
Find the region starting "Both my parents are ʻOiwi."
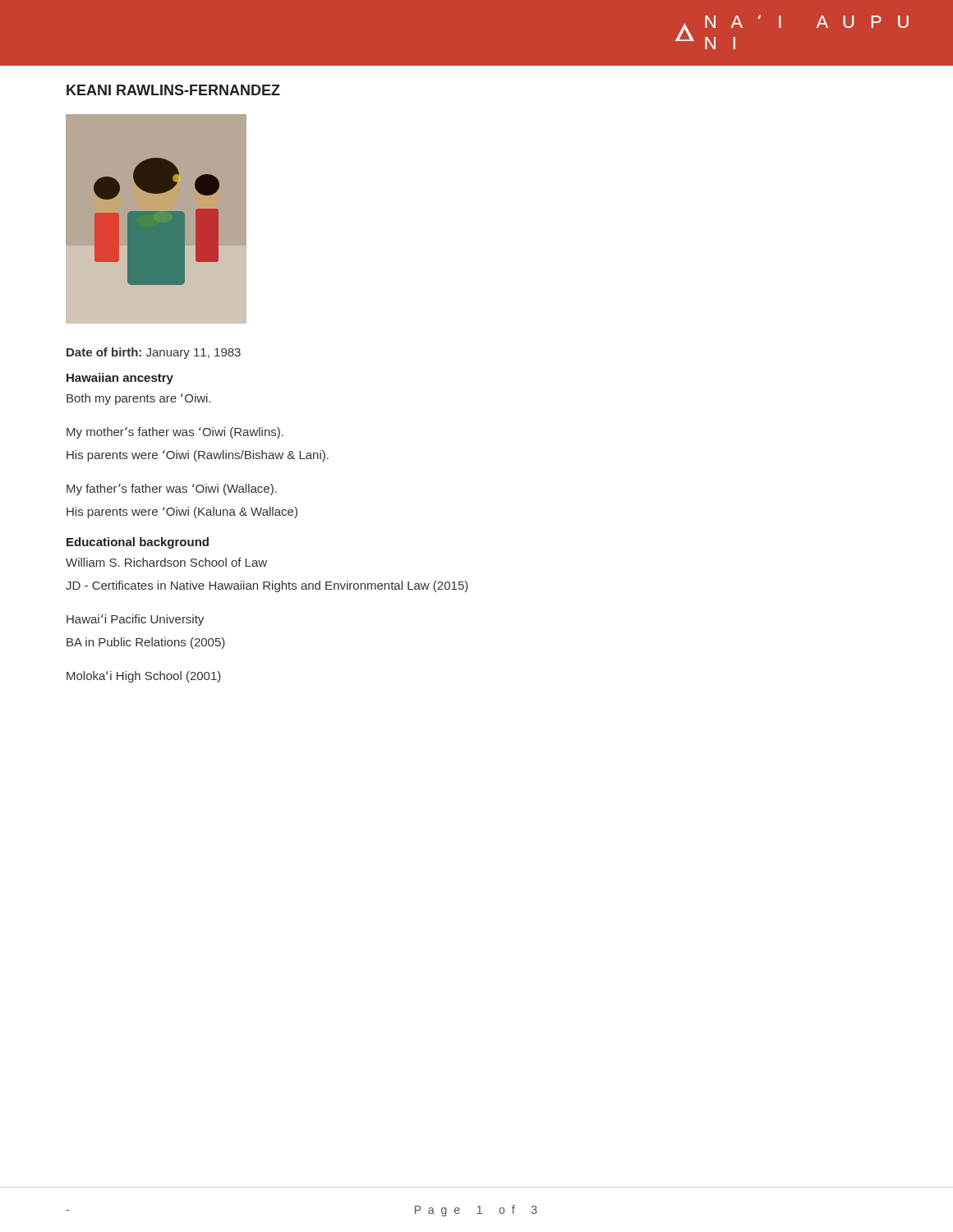pos(139,398)
